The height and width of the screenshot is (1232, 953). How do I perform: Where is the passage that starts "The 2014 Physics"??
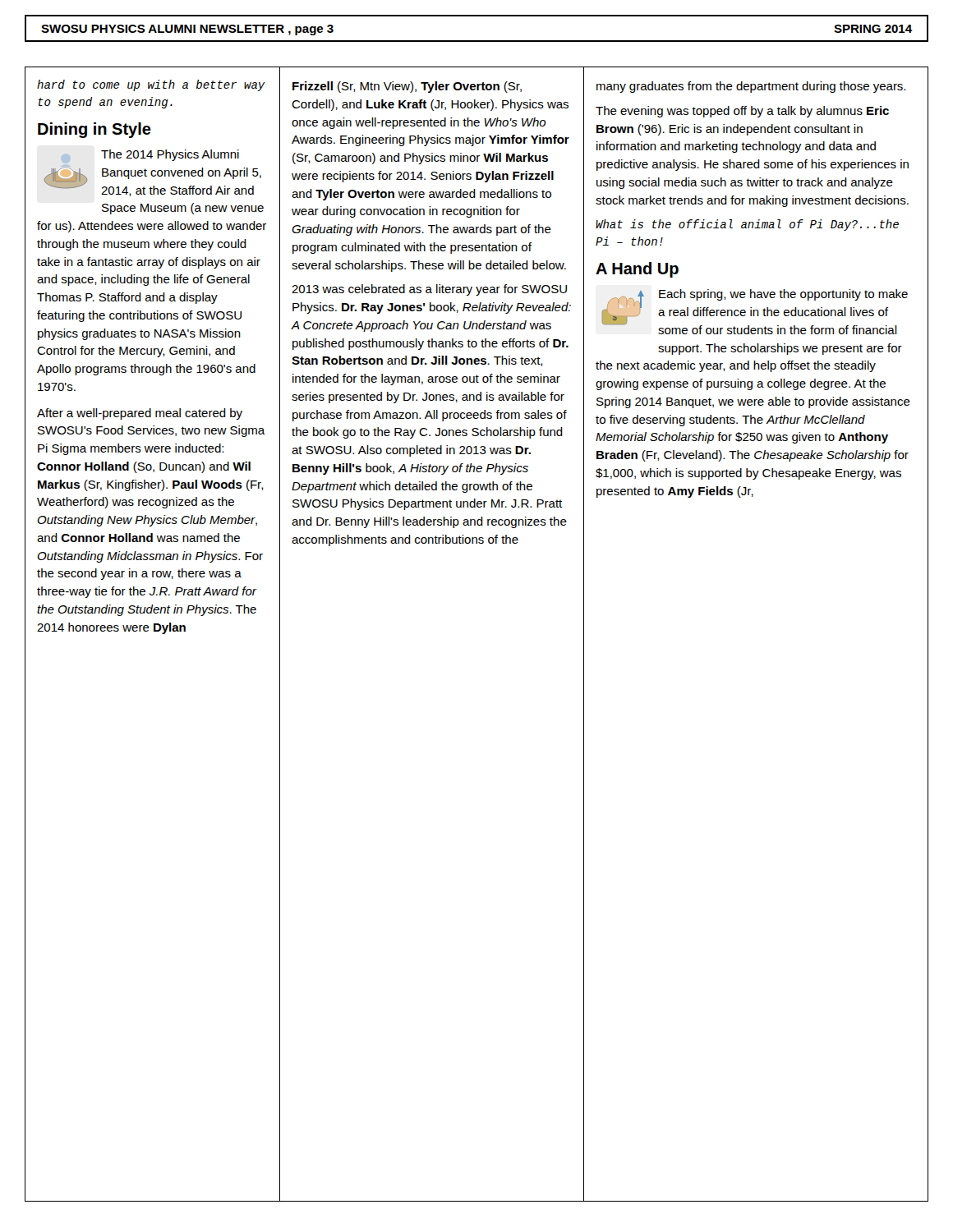(x=152, y=270)
